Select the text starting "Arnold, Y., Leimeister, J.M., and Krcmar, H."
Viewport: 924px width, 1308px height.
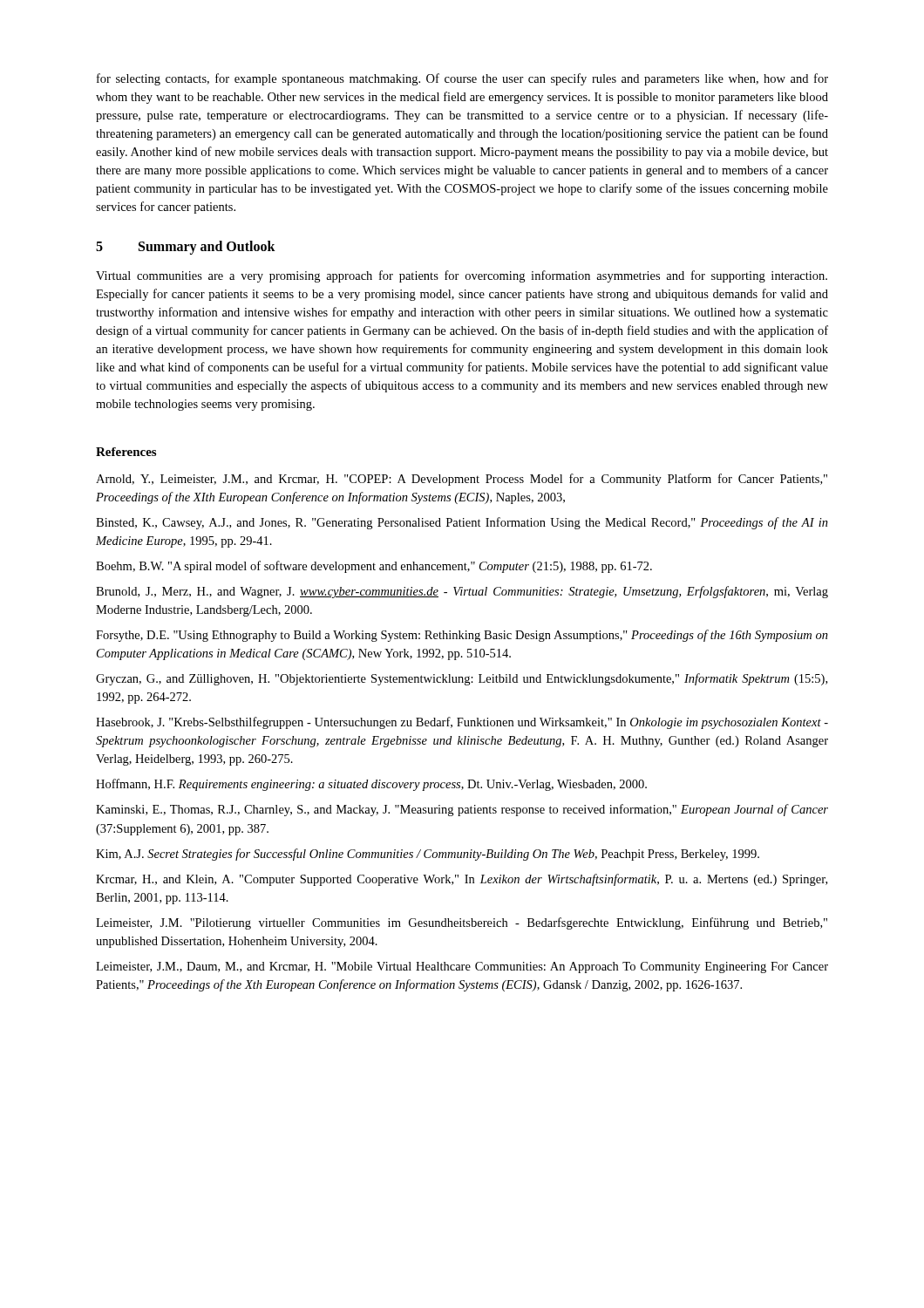tap(462, 488)
